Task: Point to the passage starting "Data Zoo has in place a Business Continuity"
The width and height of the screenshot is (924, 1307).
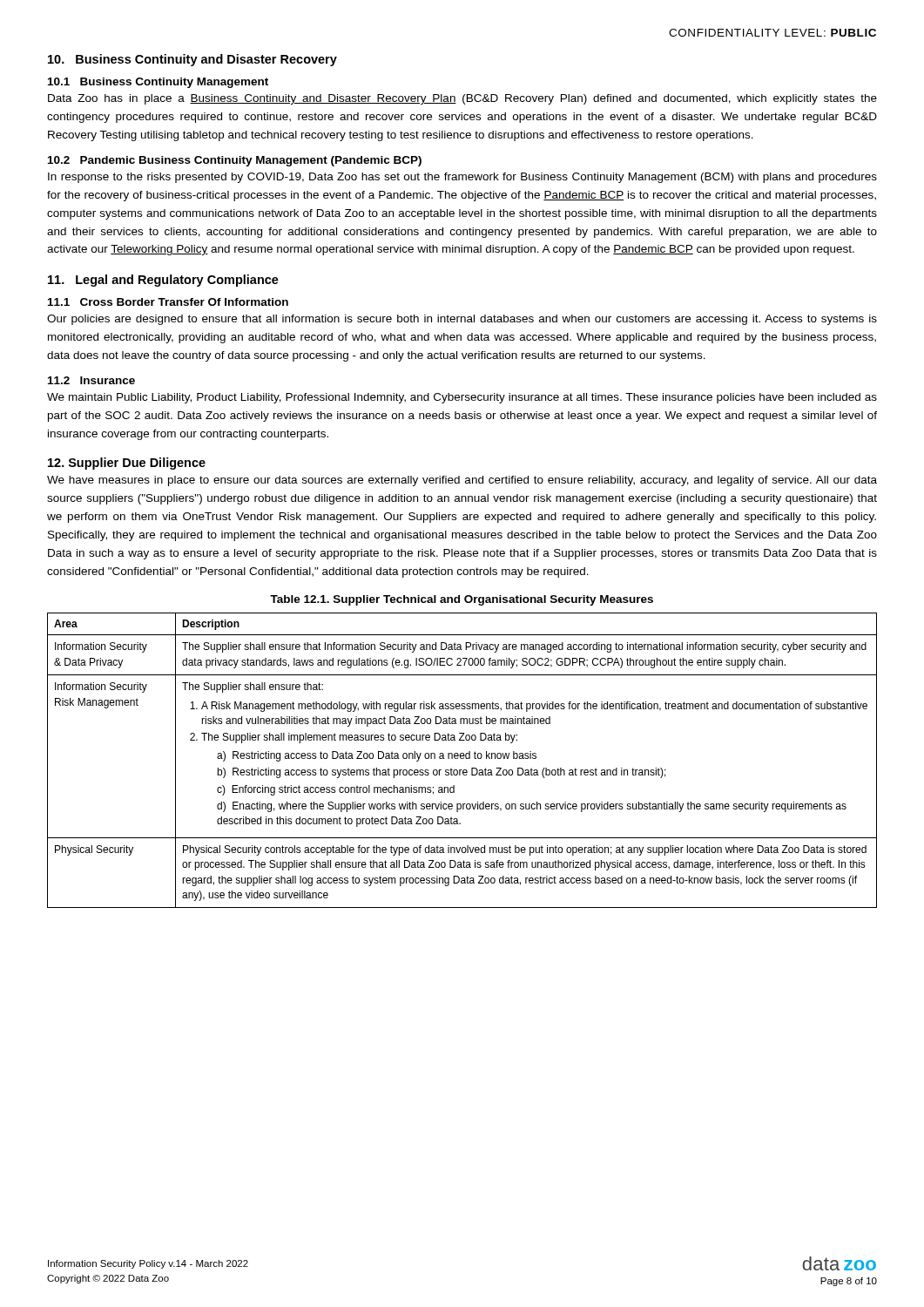Action: [462, 117]
